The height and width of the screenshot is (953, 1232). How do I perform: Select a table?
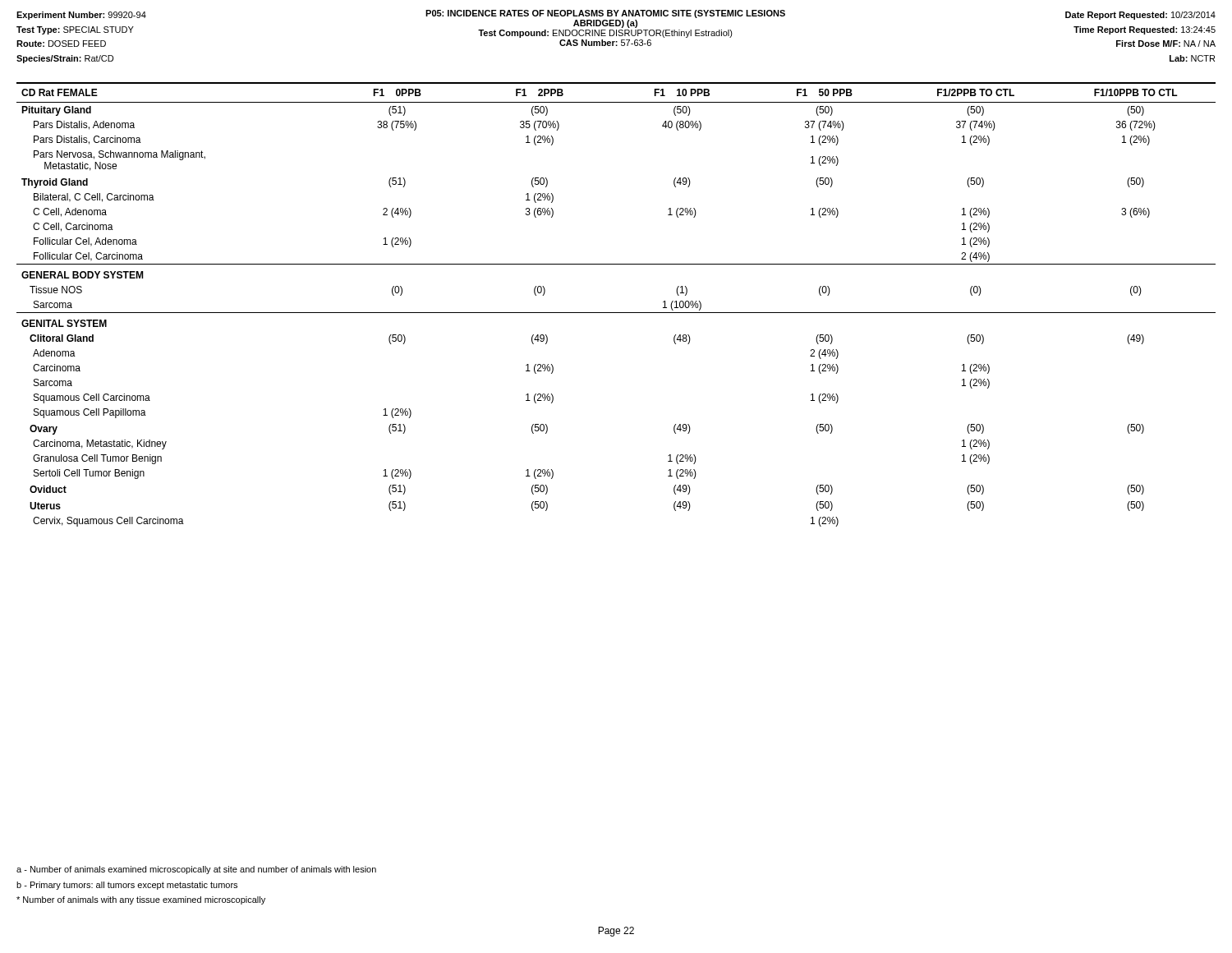[616, 305]
